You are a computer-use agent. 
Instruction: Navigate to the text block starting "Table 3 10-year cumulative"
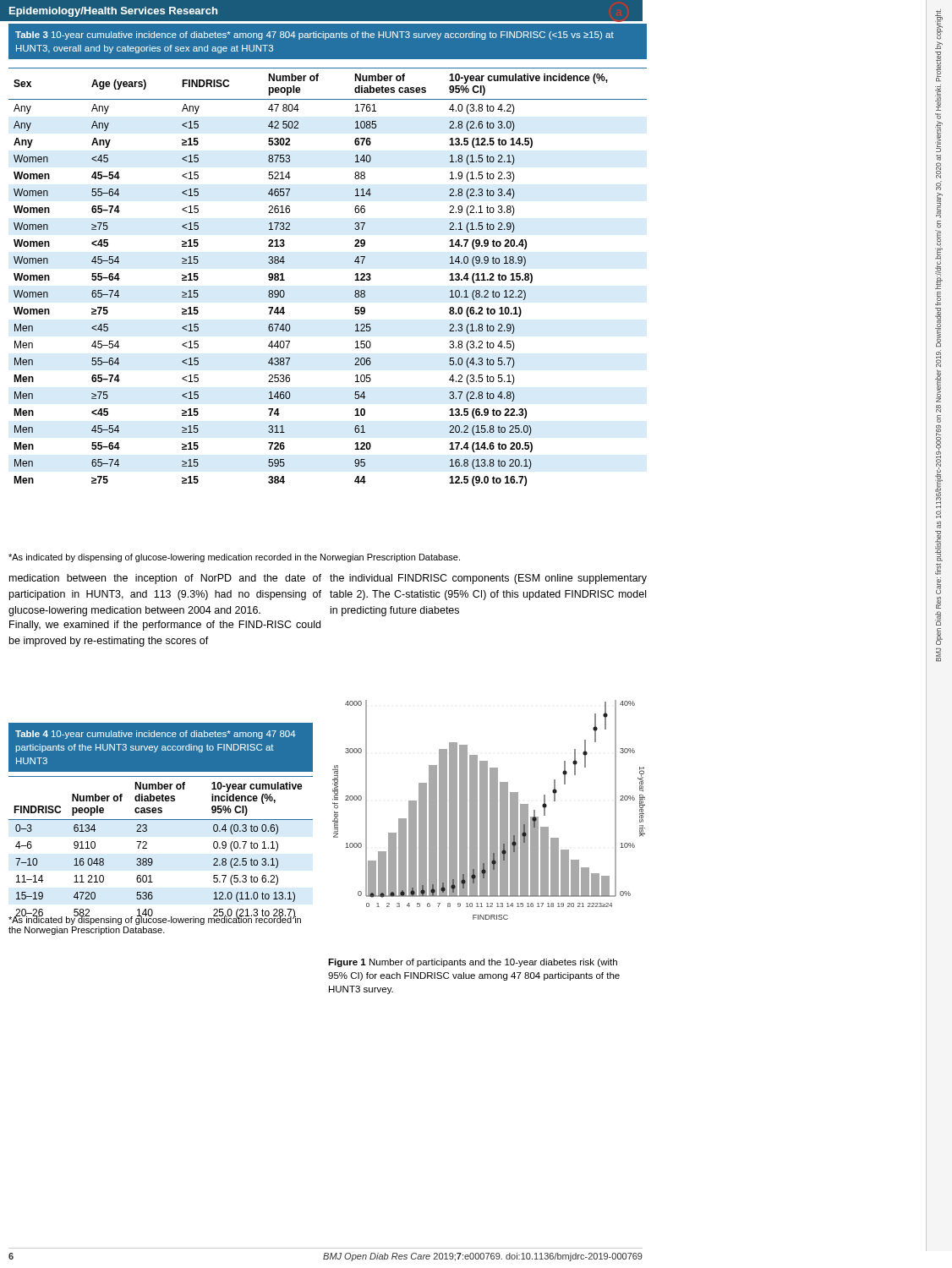(x=314, y=41)
